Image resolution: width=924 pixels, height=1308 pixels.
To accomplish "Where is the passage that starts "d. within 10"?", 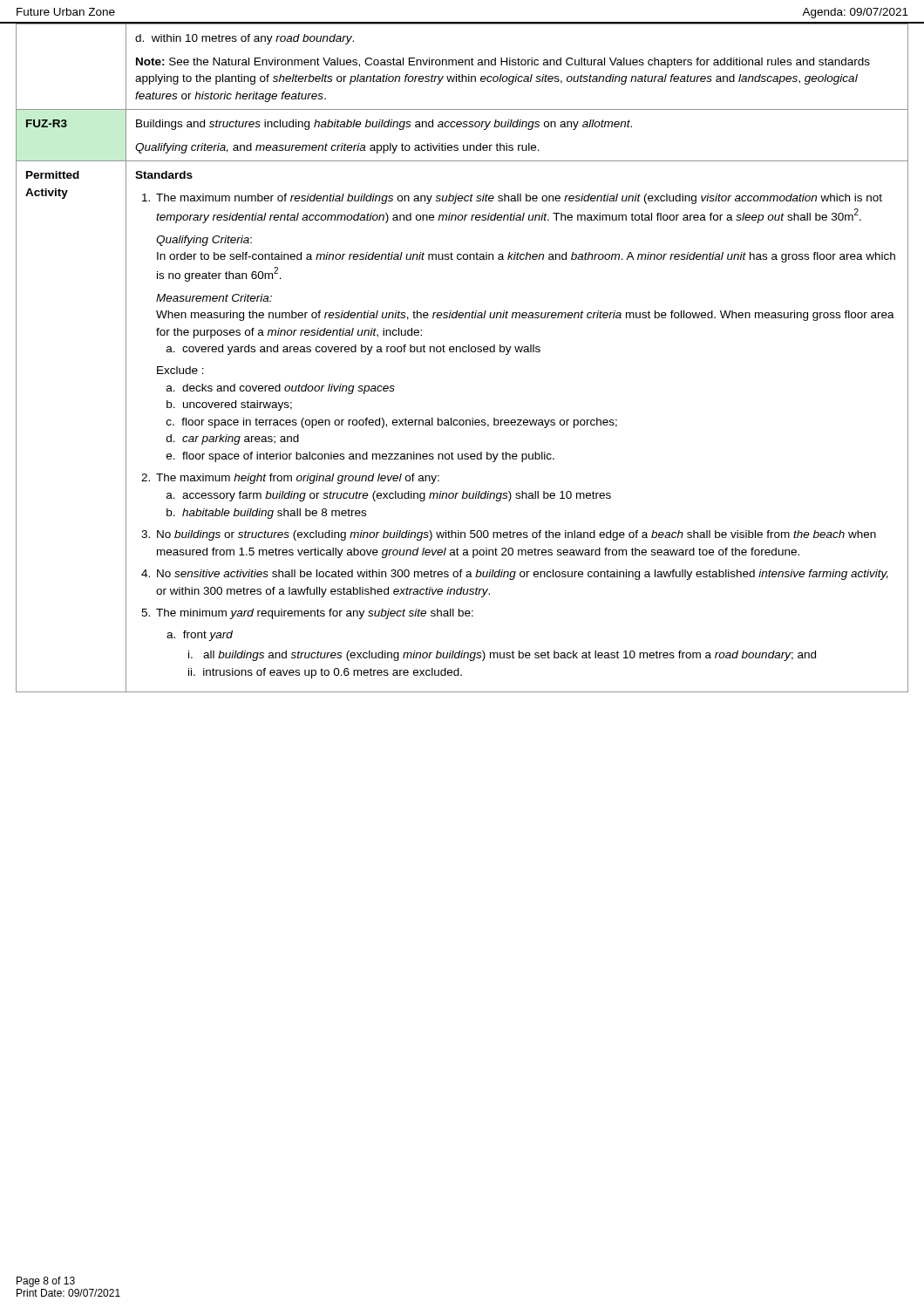I will [245, 38].
